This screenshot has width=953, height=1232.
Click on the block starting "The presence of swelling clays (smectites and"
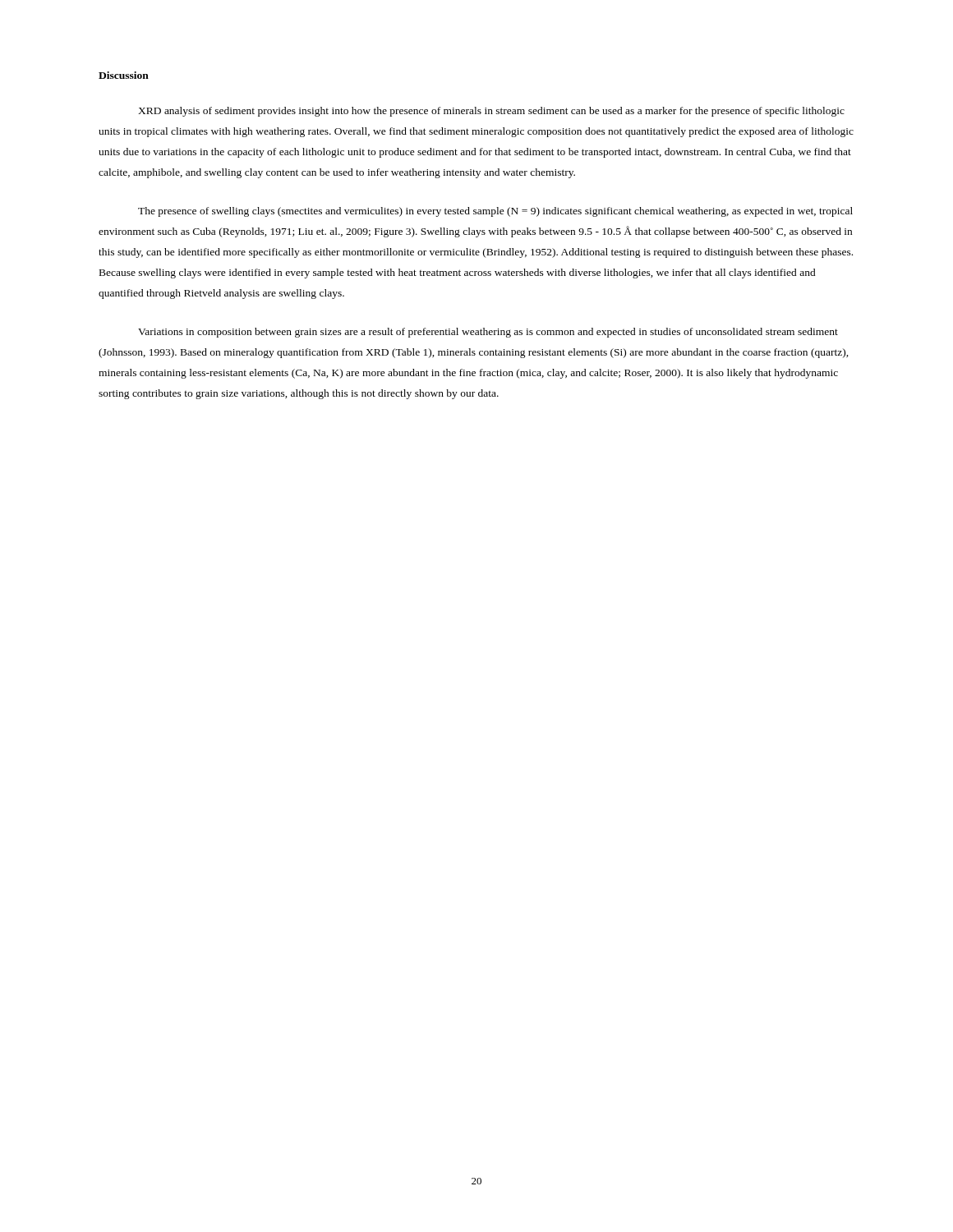pyautogui.click(x=476, y=252)
